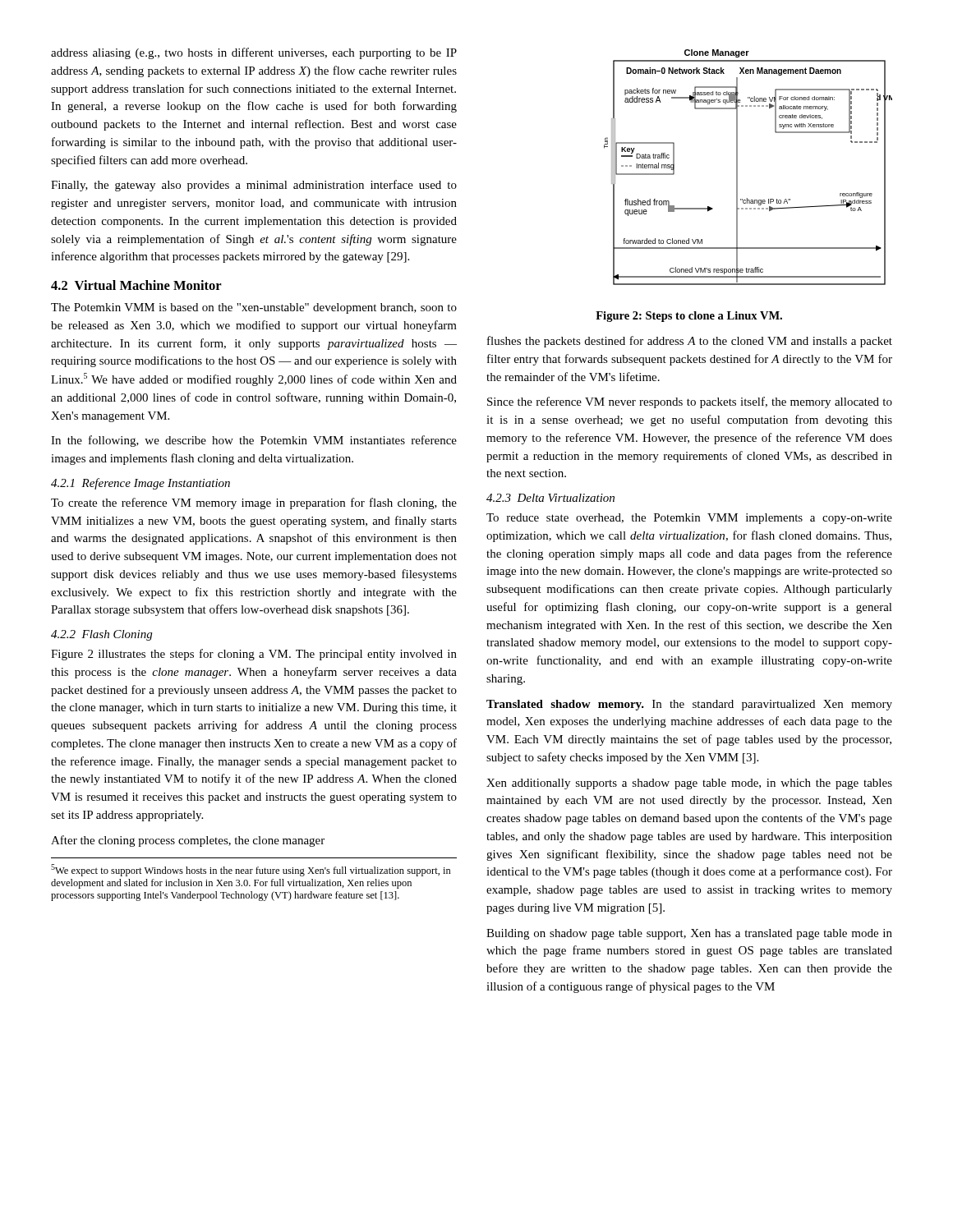Screen dimensions: 1232x953
Task: Point to "Figure 2: Steps to clone a Linux VM."
Action: click(x=689, y=316)
